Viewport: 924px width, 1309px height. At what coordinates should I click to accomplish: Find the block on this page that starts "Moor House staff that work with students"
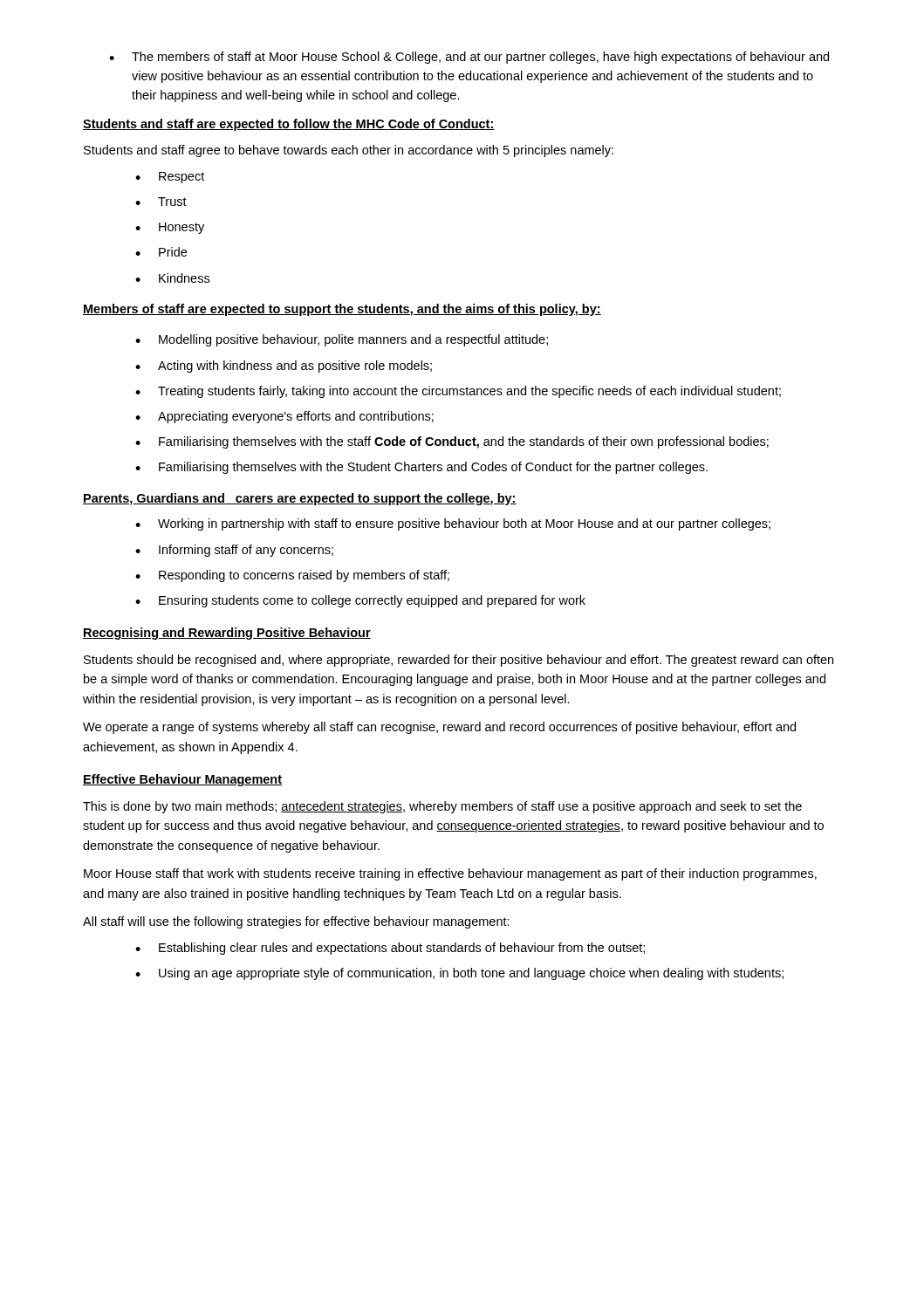click(450, 884)
